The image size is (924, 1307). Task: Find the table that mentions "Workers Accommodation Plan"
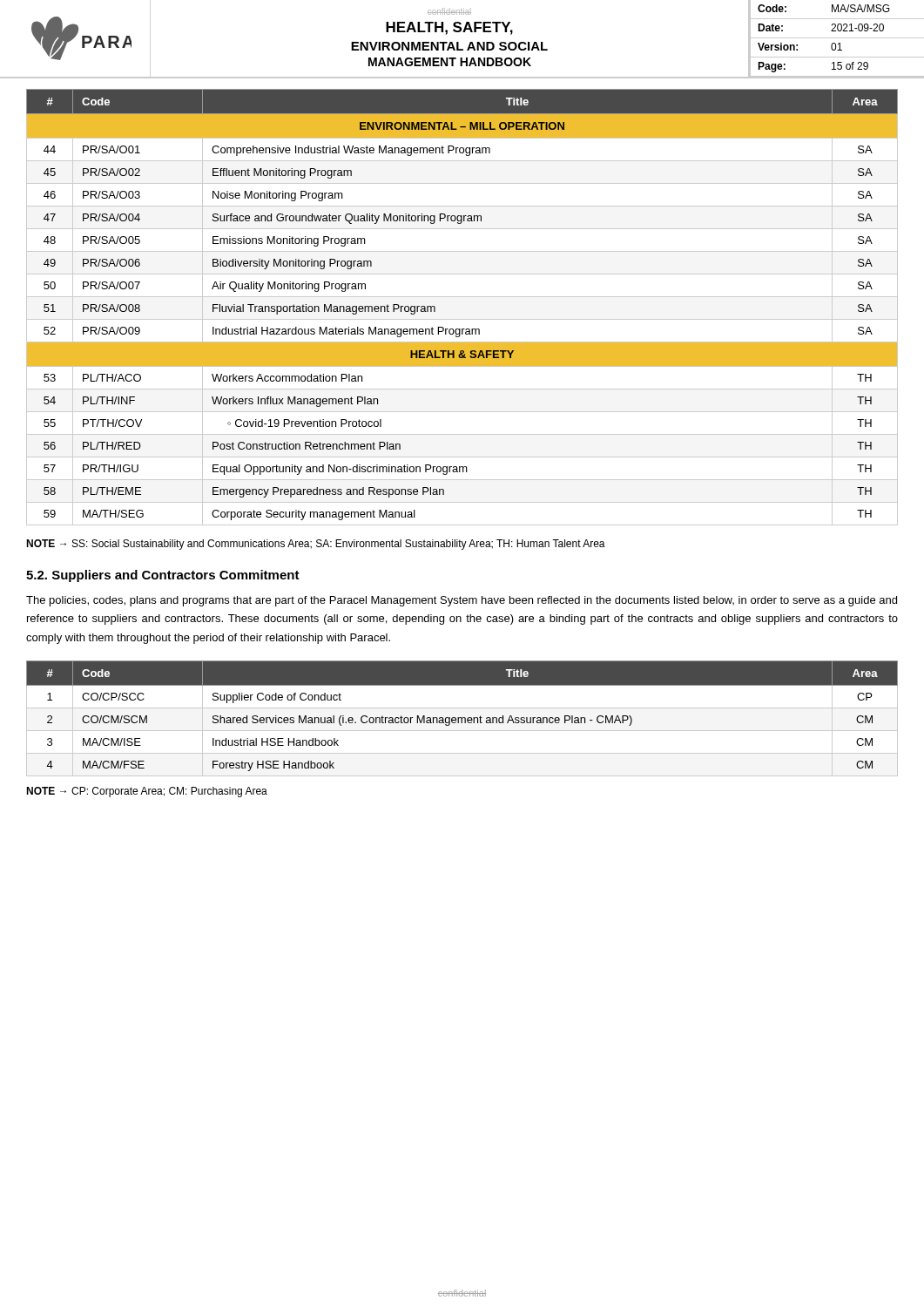click(462, 307)
